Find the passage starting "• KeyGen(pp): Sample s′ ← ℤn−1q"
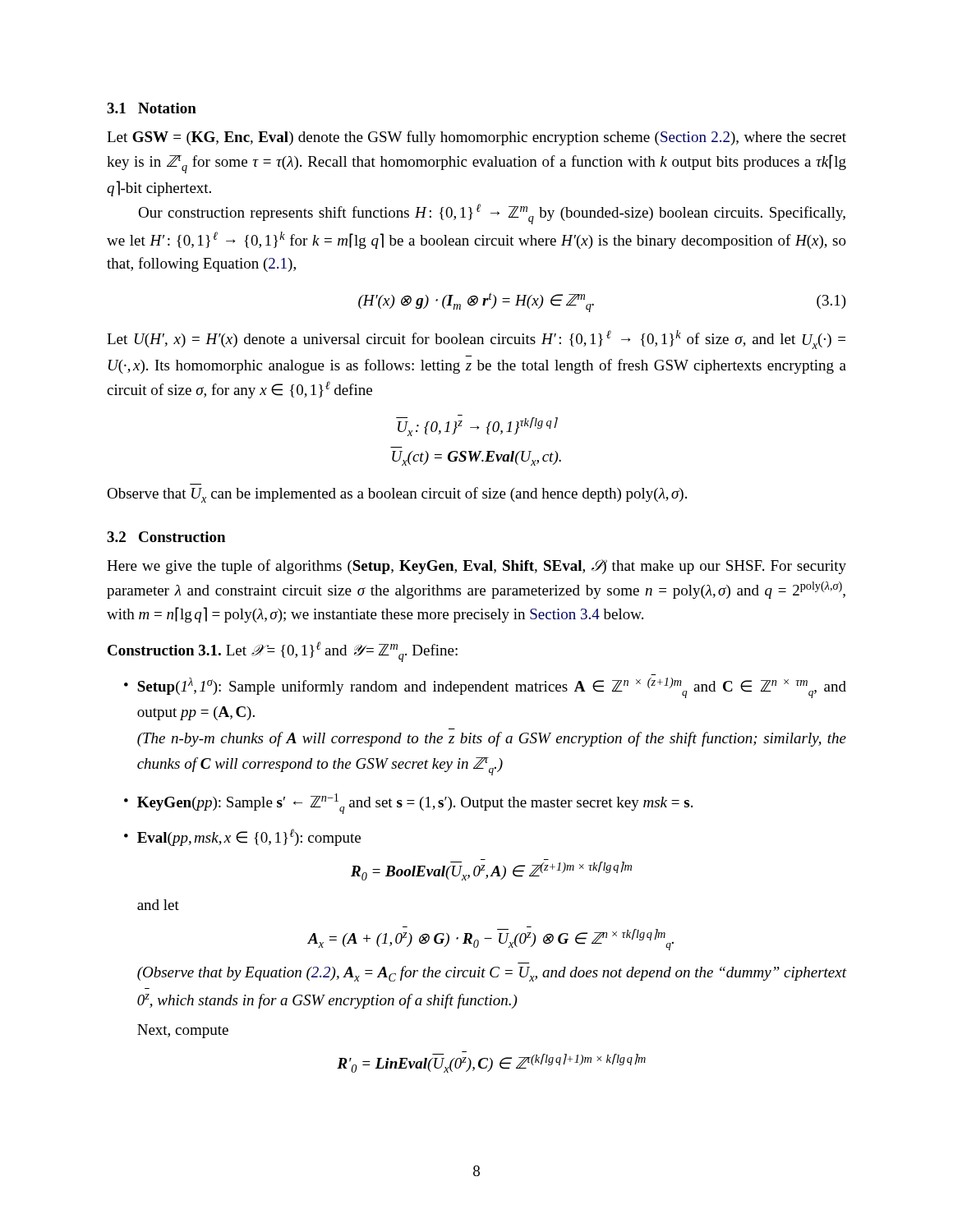The width and height of the screenshot is (953, 1232). [x=409, y=803]
